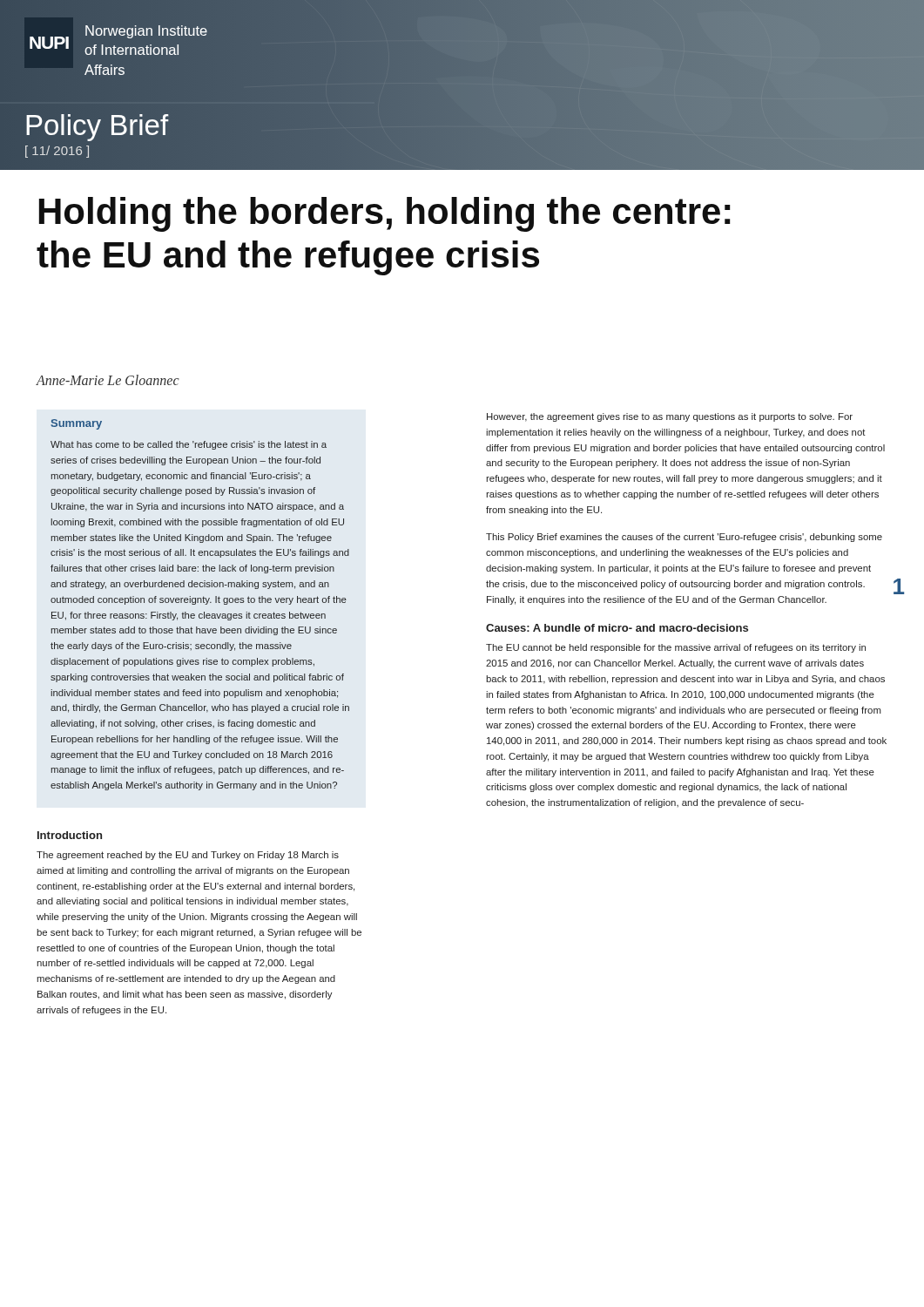Select the text block that reads "This Policy Brief examines"
The height and width of the screenshot is (1307, 924).
point(687,569)
